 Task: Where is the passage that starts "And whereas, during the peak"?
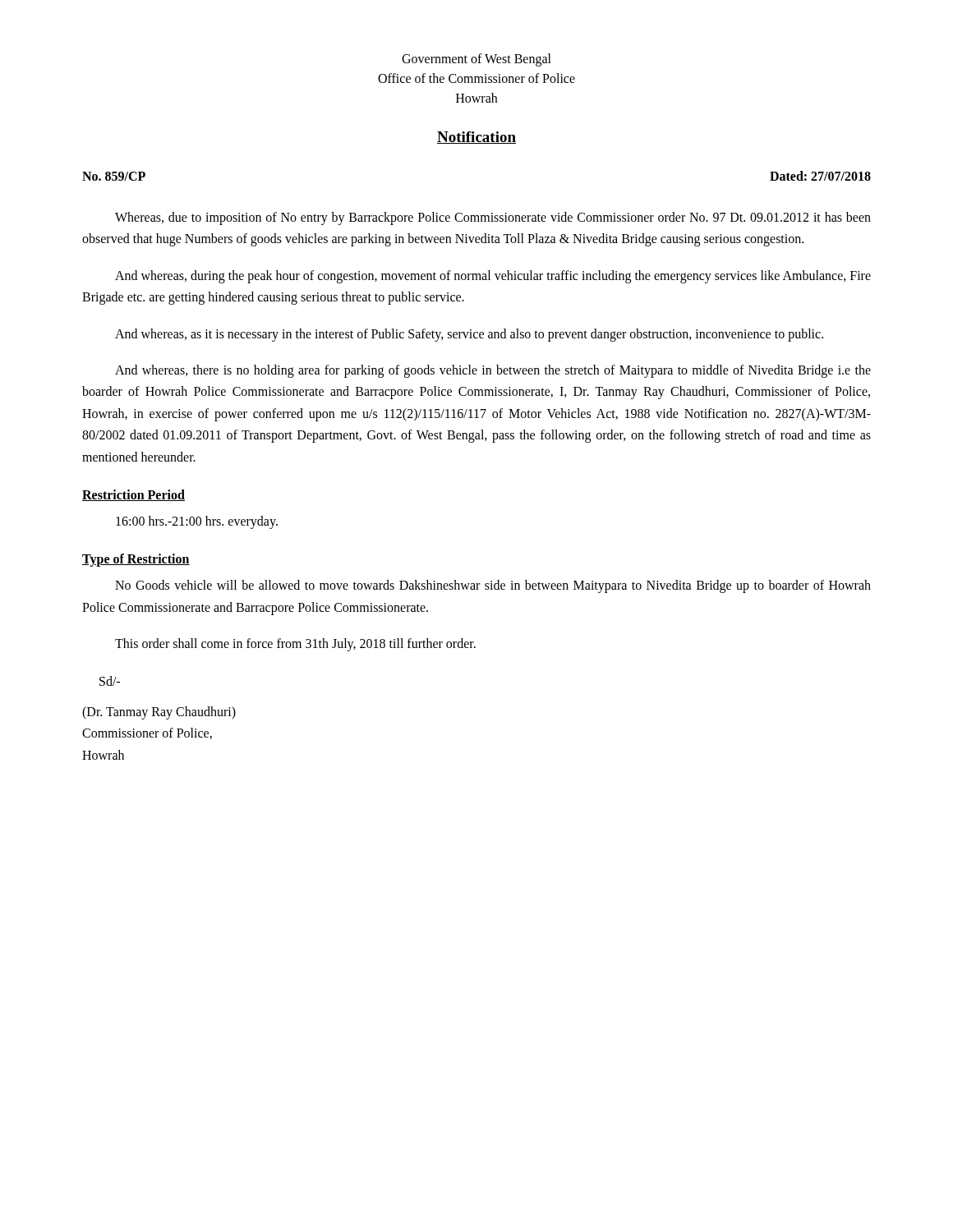[476, 286]
